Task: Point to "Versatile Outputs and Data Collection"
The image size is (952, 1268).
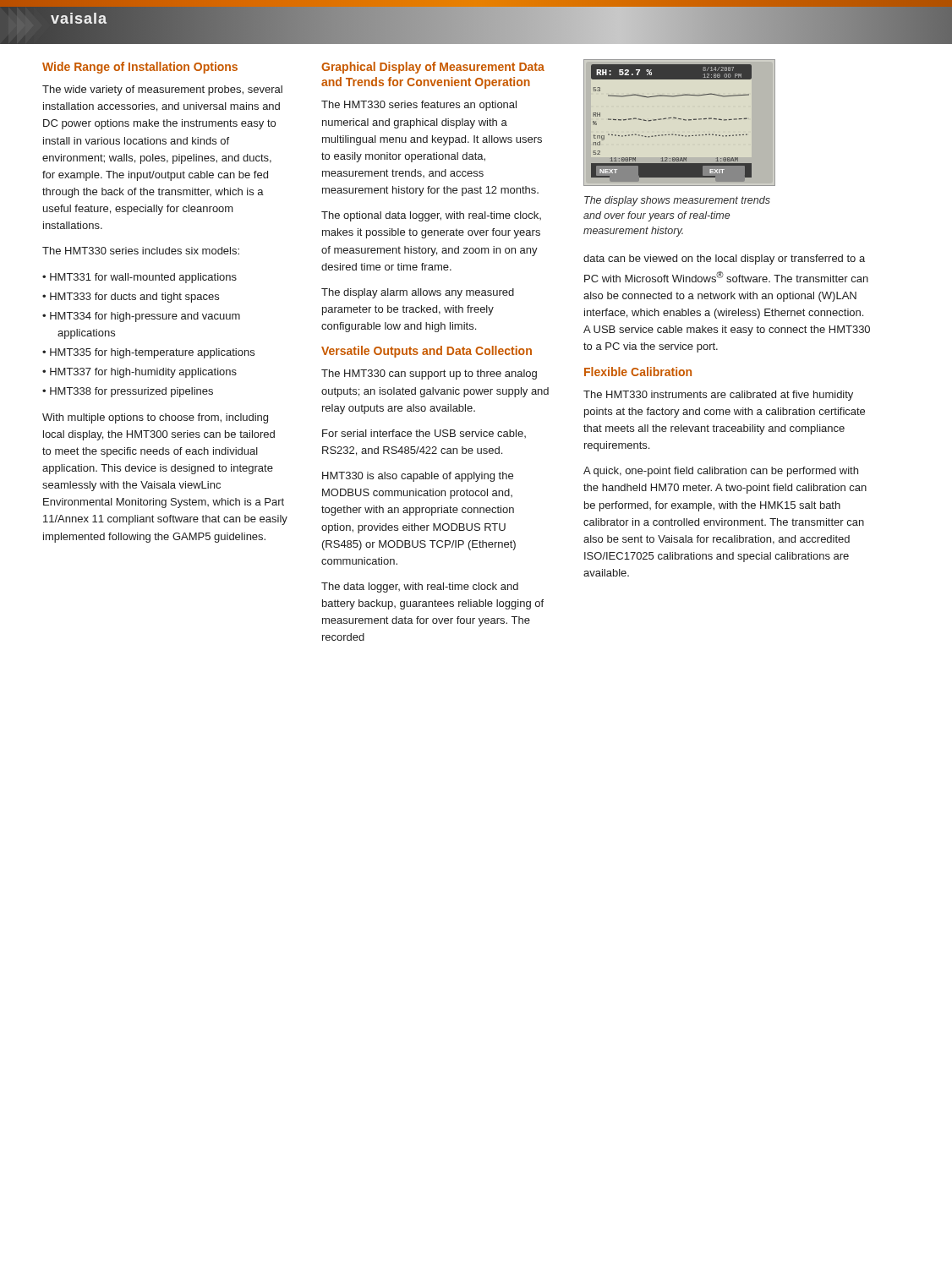Action: click(427, 351)
